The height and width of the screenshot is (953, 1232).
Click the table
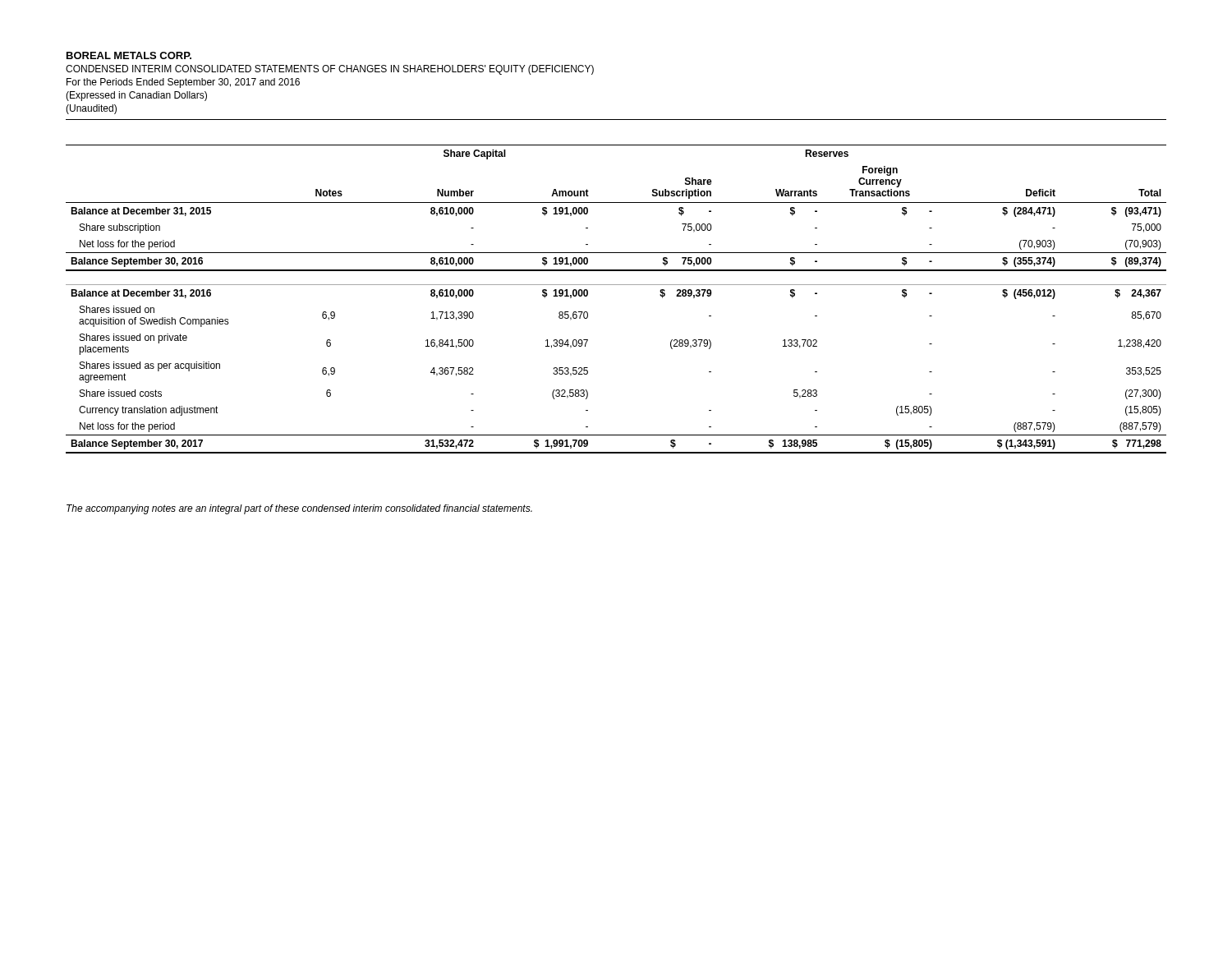pyautogui.click(x=616, y=299)
